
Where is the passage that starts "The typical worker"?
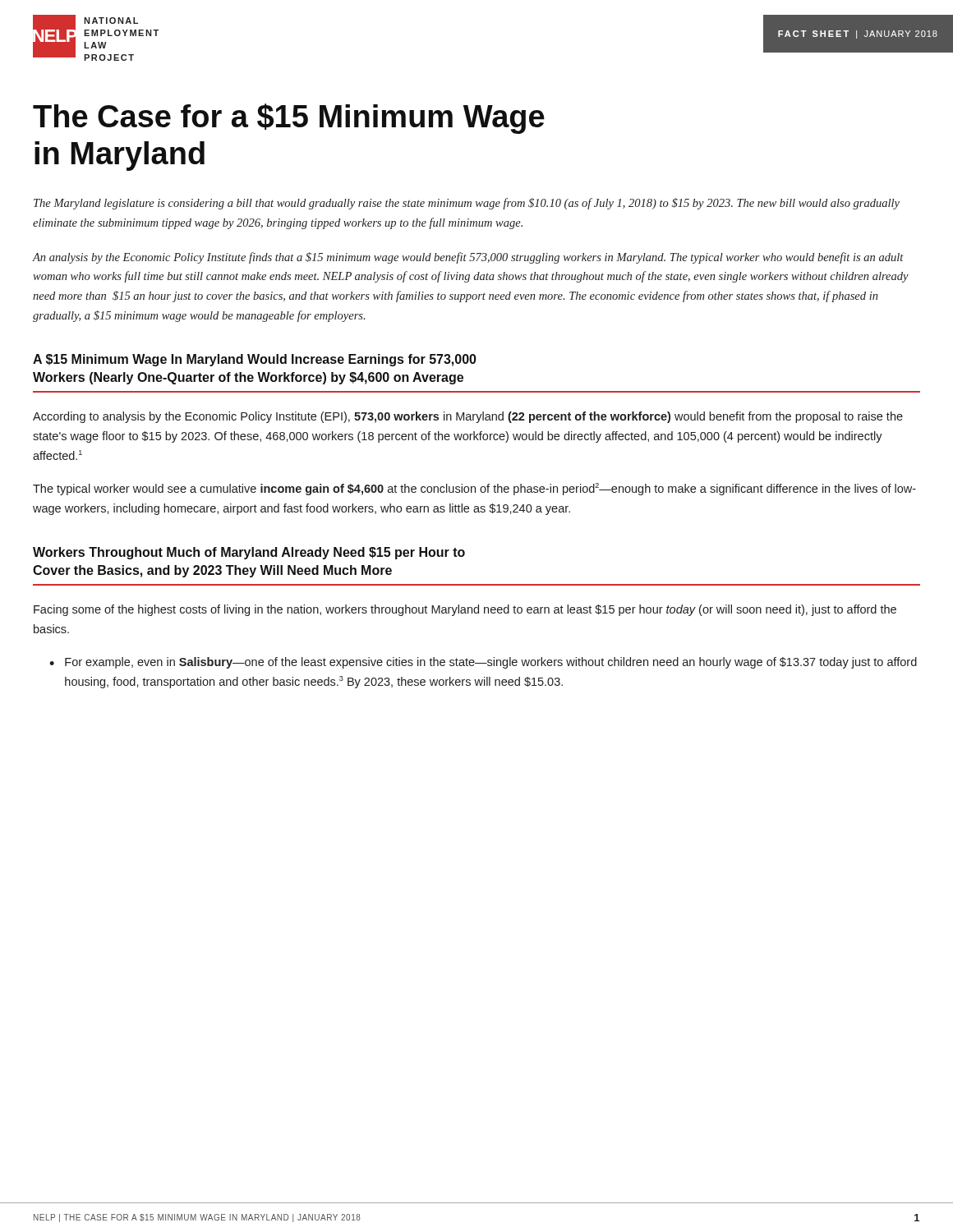click(474, 498)
